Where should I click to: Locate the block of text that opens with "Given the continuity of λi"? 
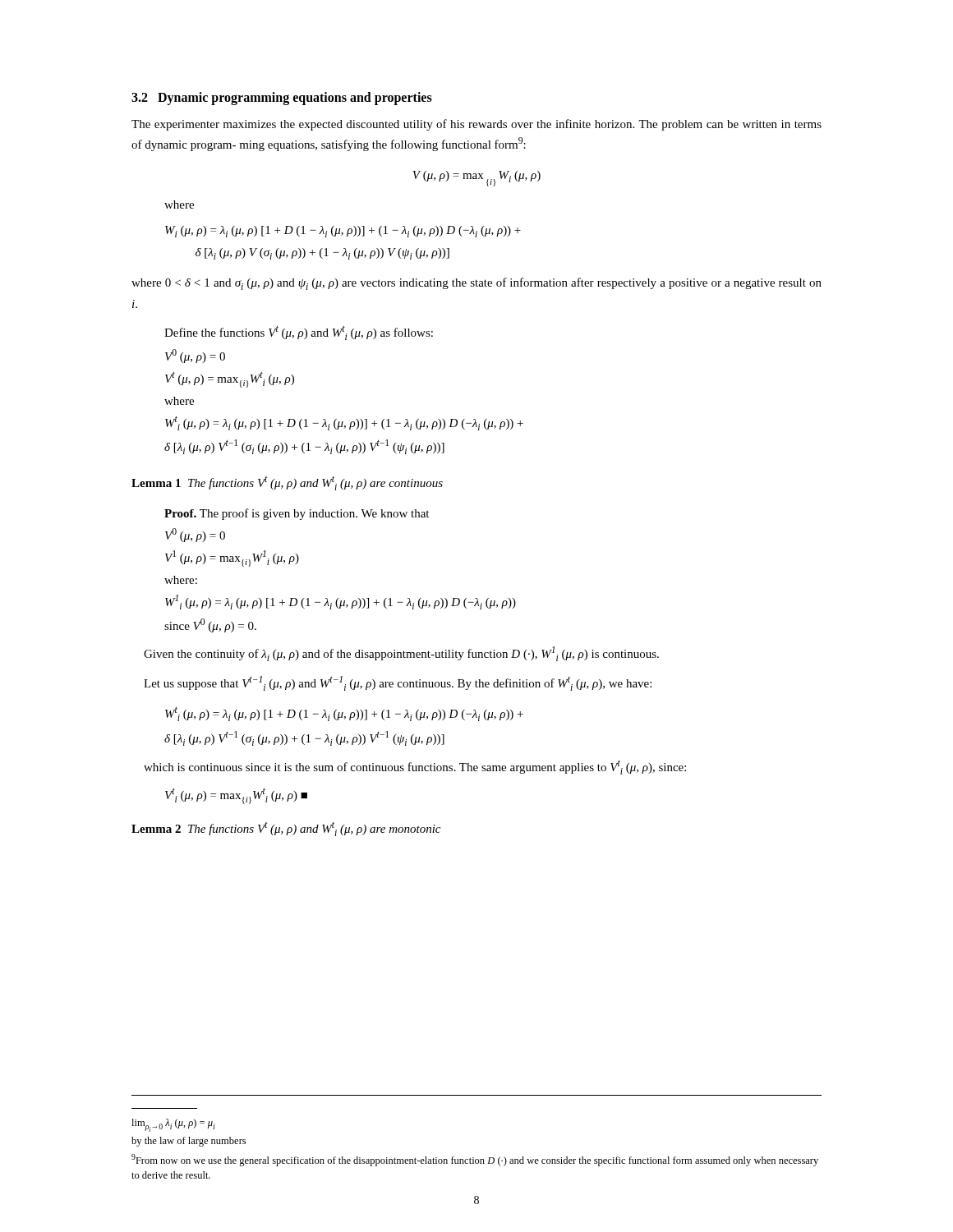coord(395,654)
